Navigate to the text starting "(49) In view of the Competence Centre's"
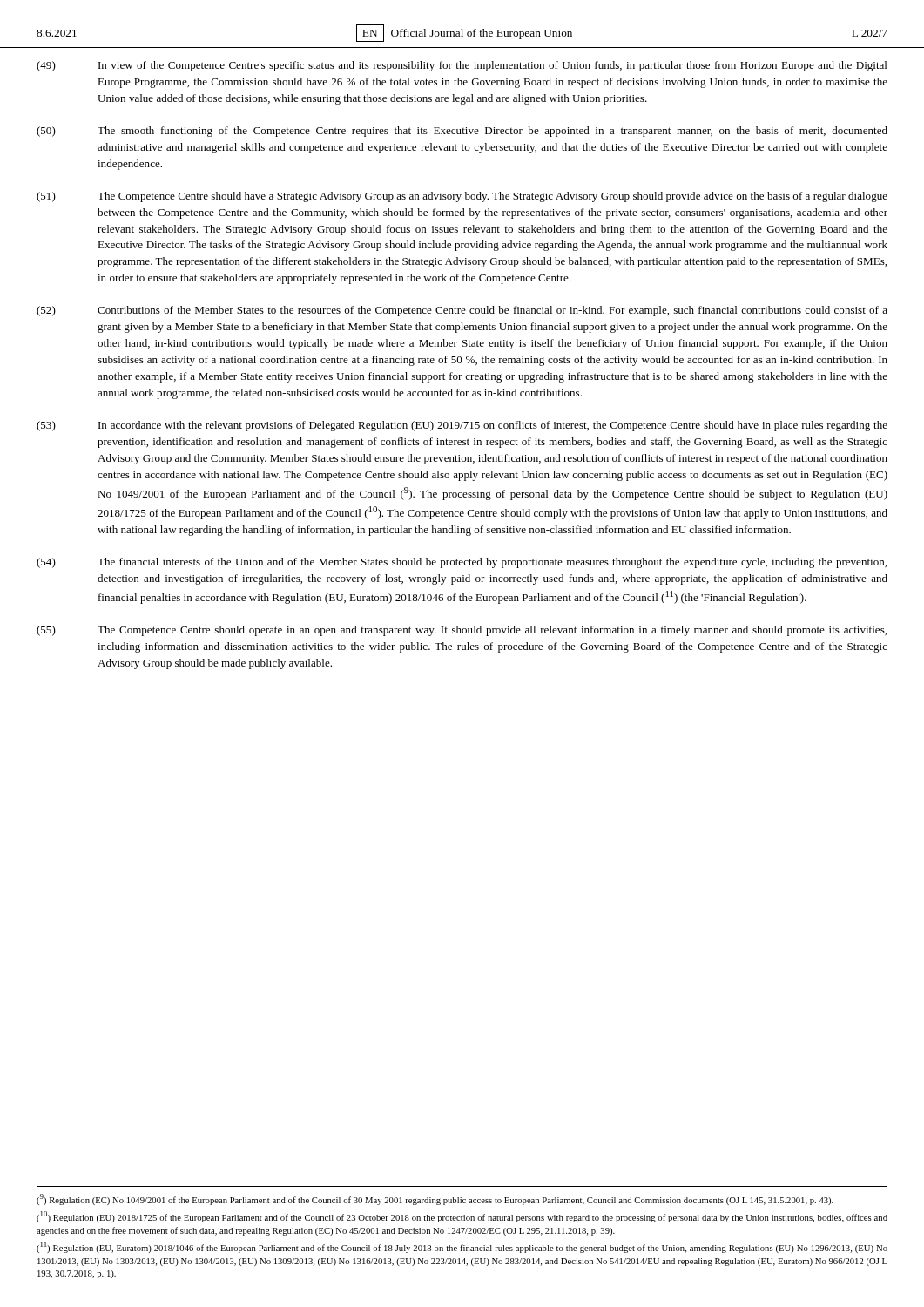Screen dimensions: 1307x924 pyautogui.click(x=462, y=82)
